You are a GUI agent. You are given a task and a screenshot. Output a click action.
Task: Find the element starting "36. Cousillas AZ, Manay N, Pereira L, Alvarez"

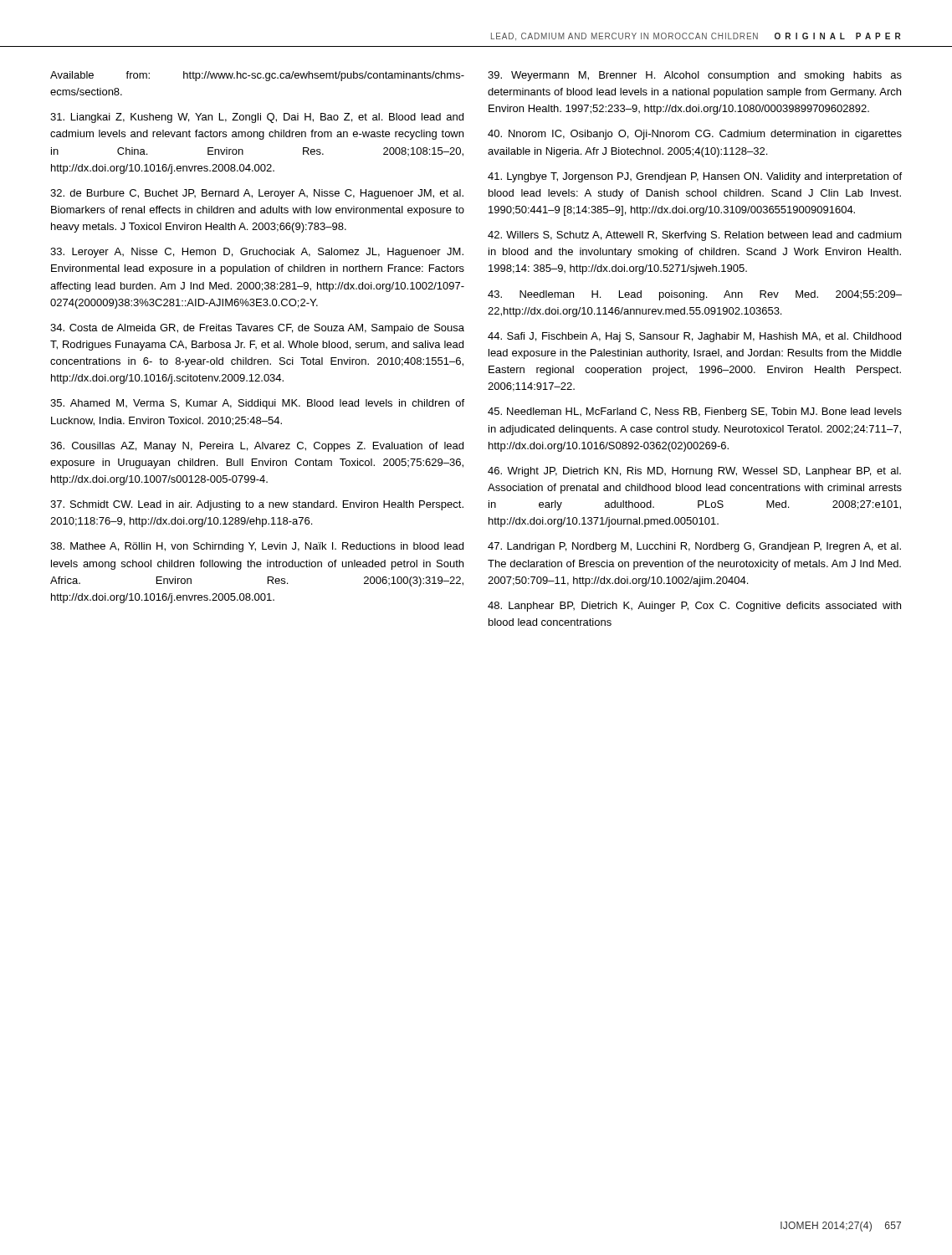[257, 462]
